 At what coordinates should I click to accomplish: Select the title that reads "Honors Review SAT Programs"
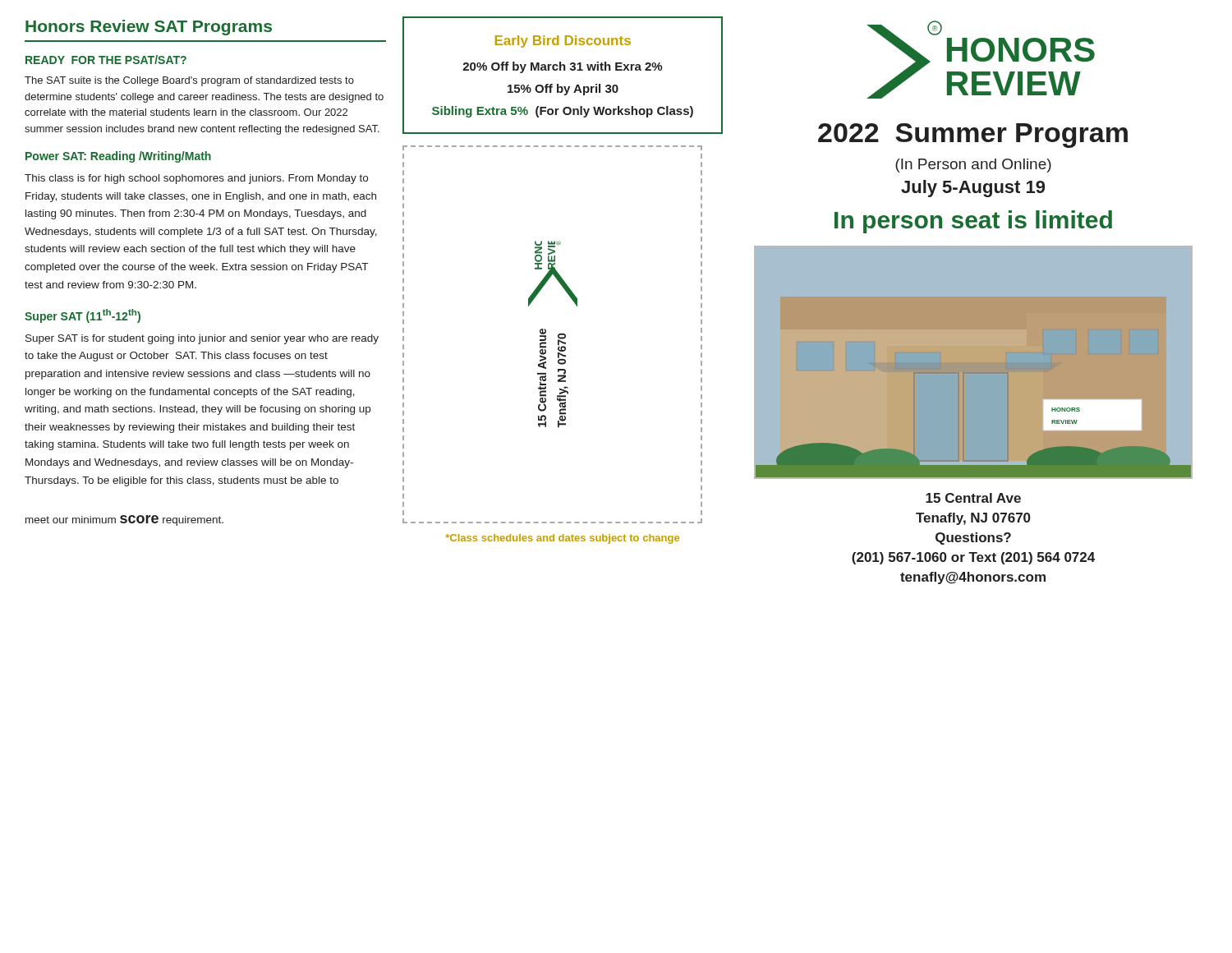[x=149, y=26]
